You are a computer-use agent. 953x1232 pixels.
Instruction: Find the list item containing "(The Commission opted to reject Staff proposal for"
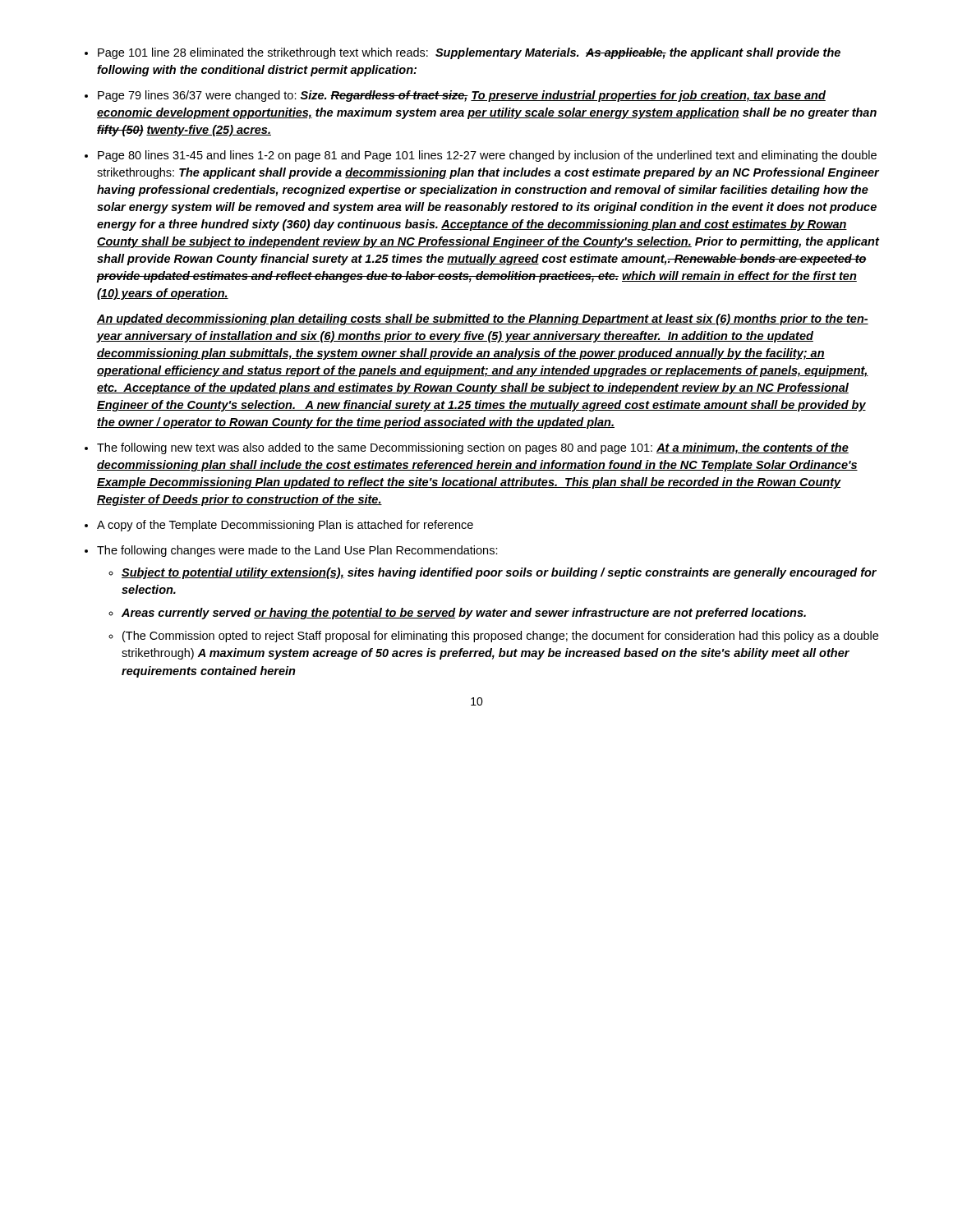click(x=500, y=653)
